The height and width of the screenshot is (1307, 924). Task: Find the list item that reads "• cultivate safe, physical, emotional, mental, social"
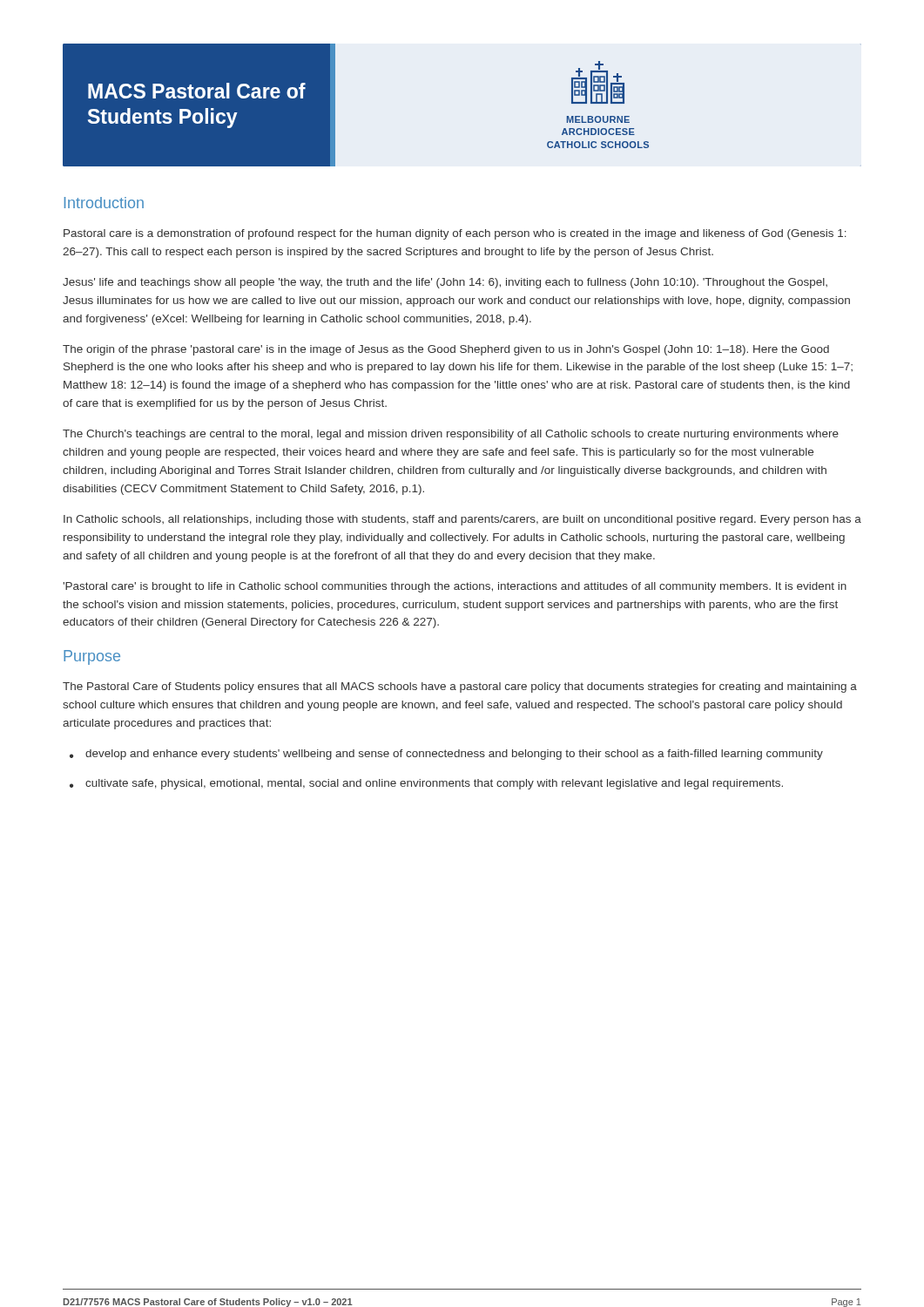pos(462,786)
